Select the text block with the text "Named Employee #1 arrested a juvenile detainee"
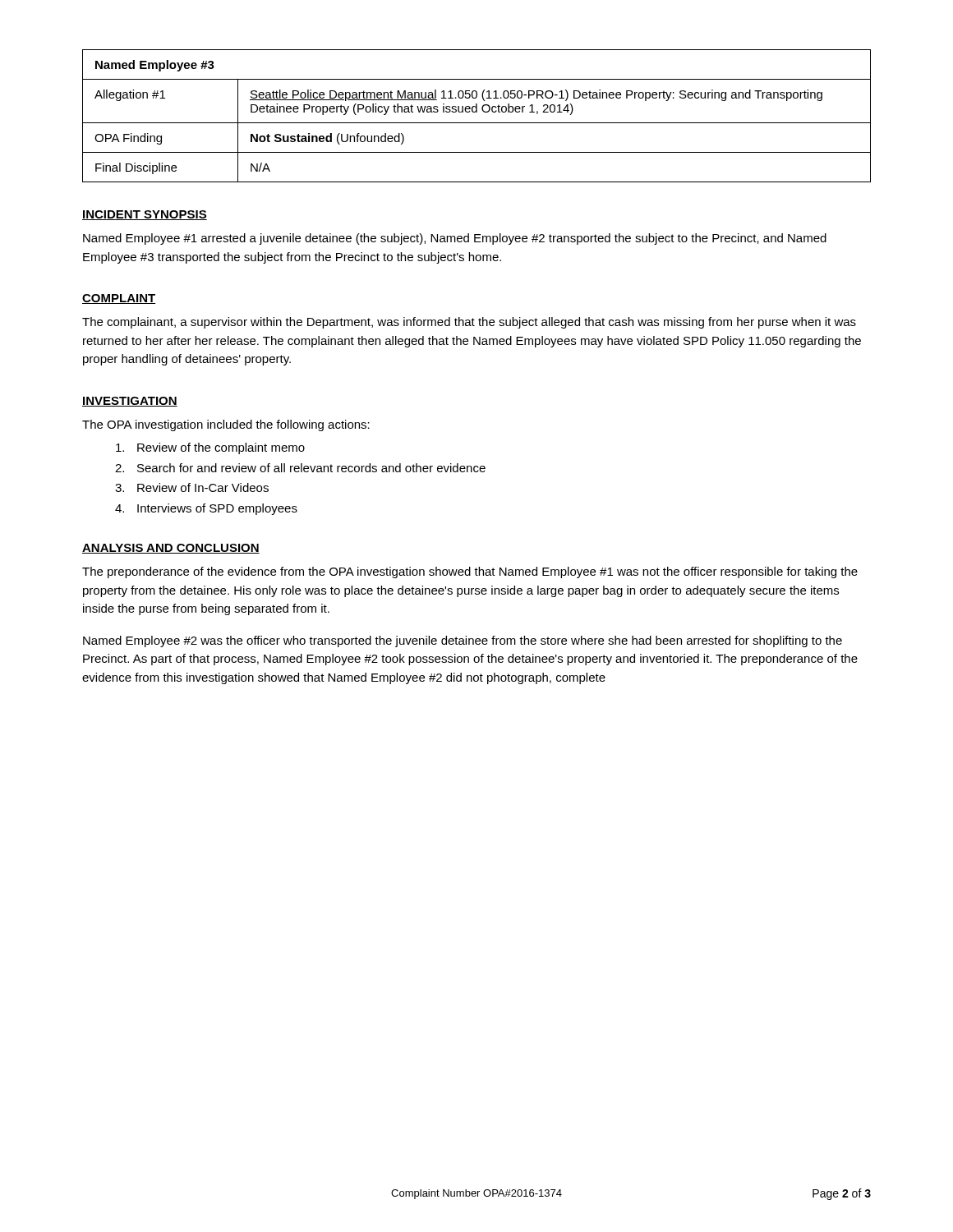The height and width of the screenshot is (1232, 953). click(454, 247)
